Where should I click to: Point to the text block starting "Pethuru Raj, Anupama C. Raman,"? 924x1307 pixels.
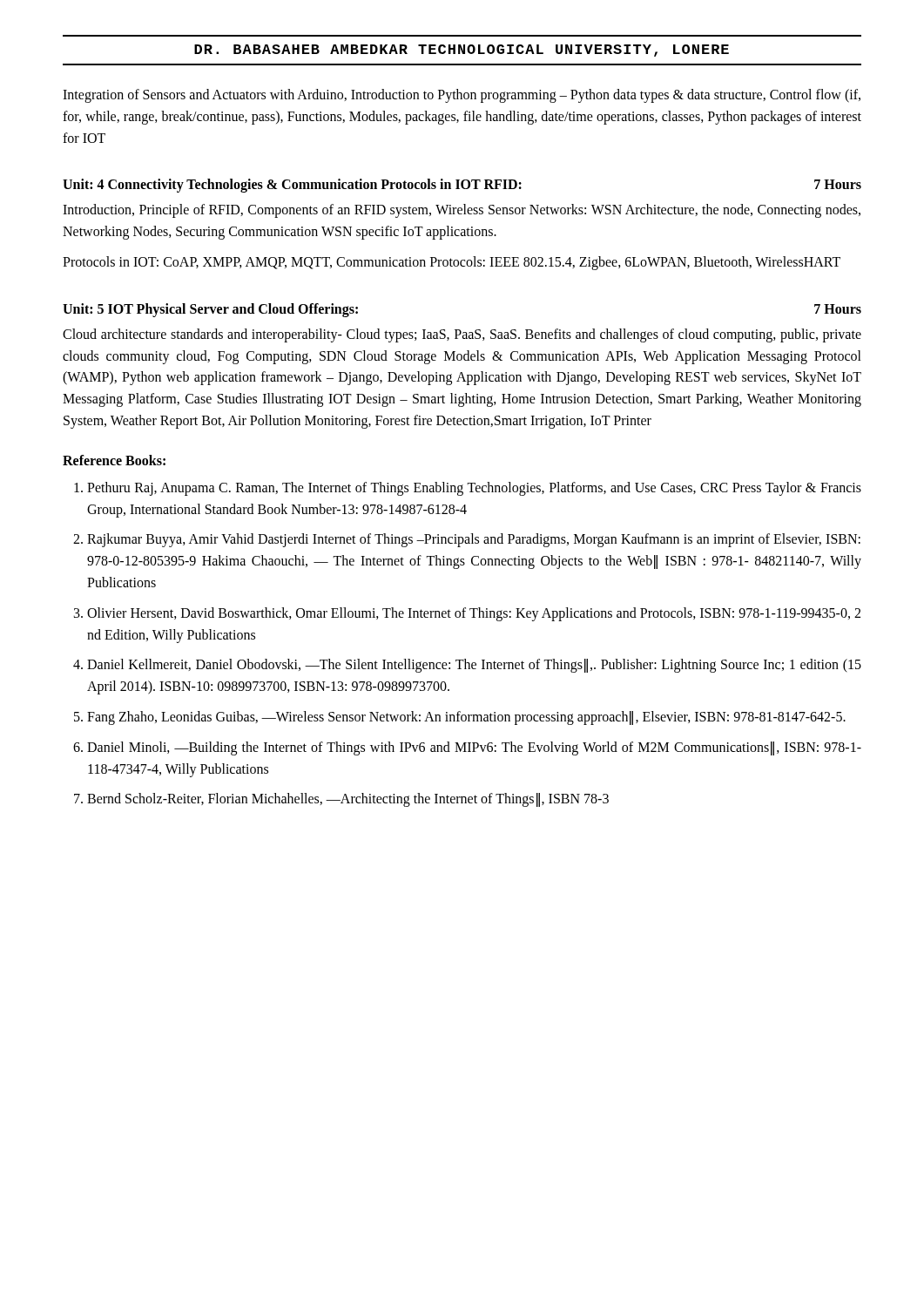coord(474,499)
